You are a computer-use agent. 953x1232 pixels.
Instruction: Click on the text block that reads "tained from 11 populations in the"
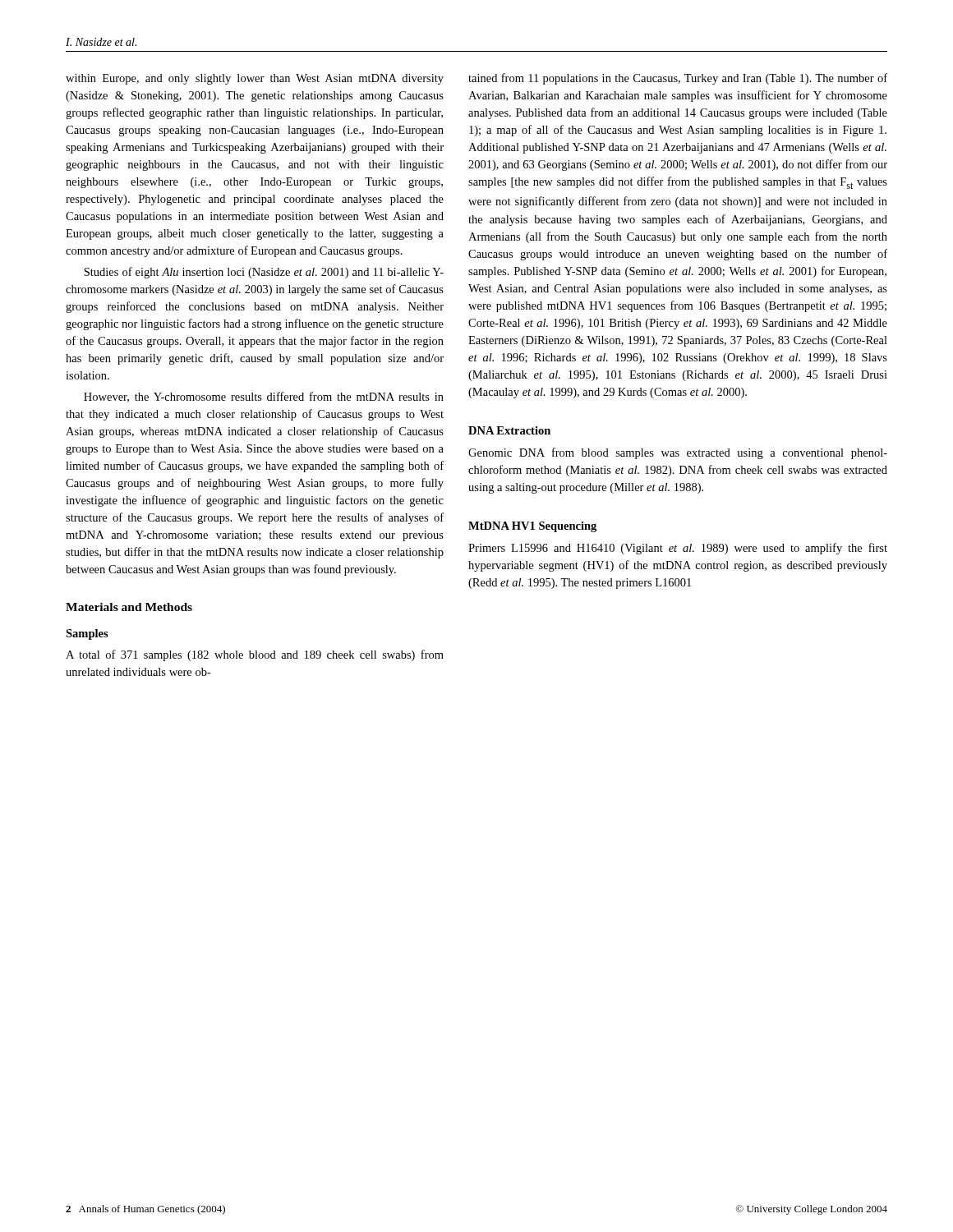[x=678, y=235]
